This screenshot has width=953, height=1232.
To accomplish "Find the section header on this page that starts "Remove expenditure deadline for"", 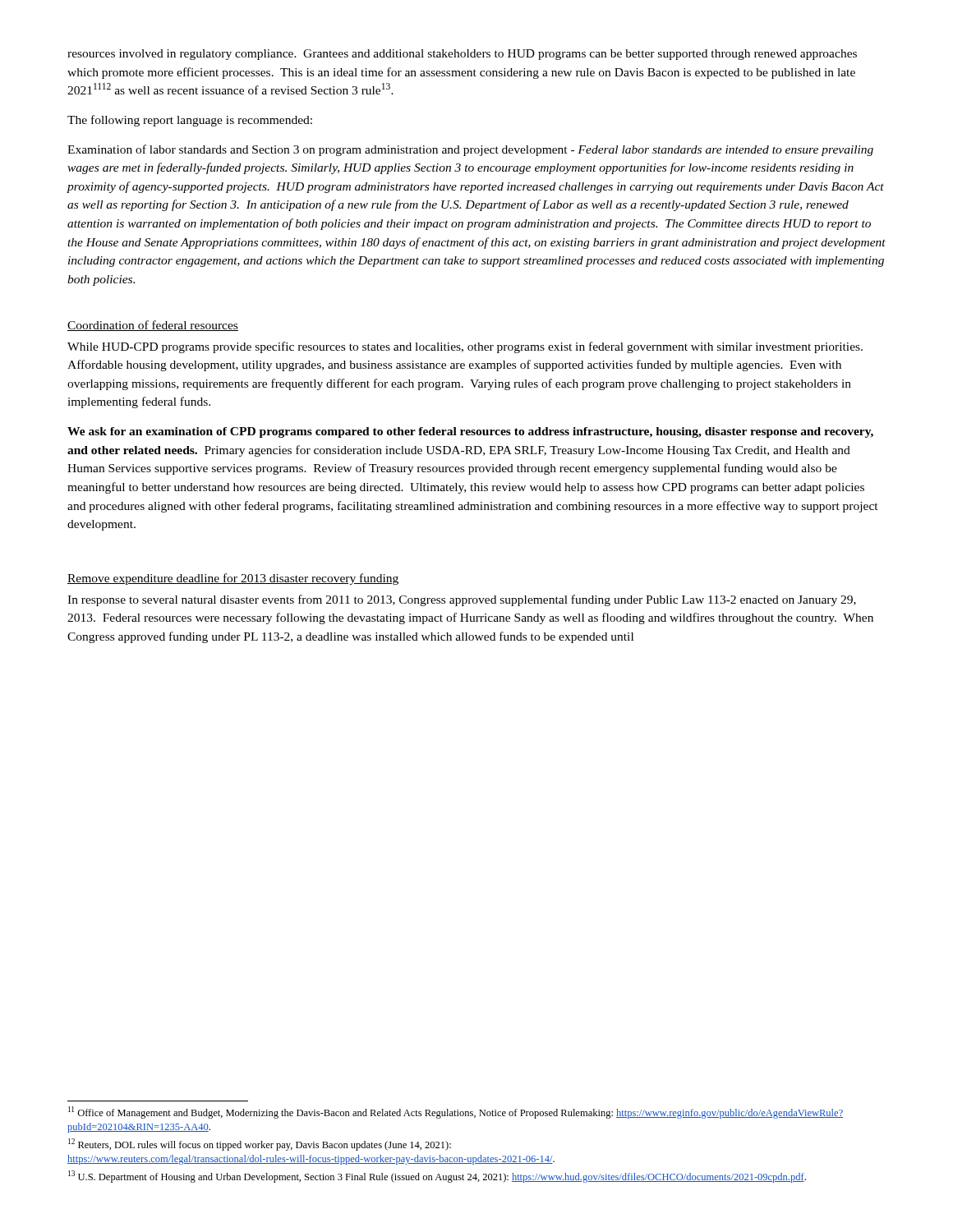I will pos(233,578).
